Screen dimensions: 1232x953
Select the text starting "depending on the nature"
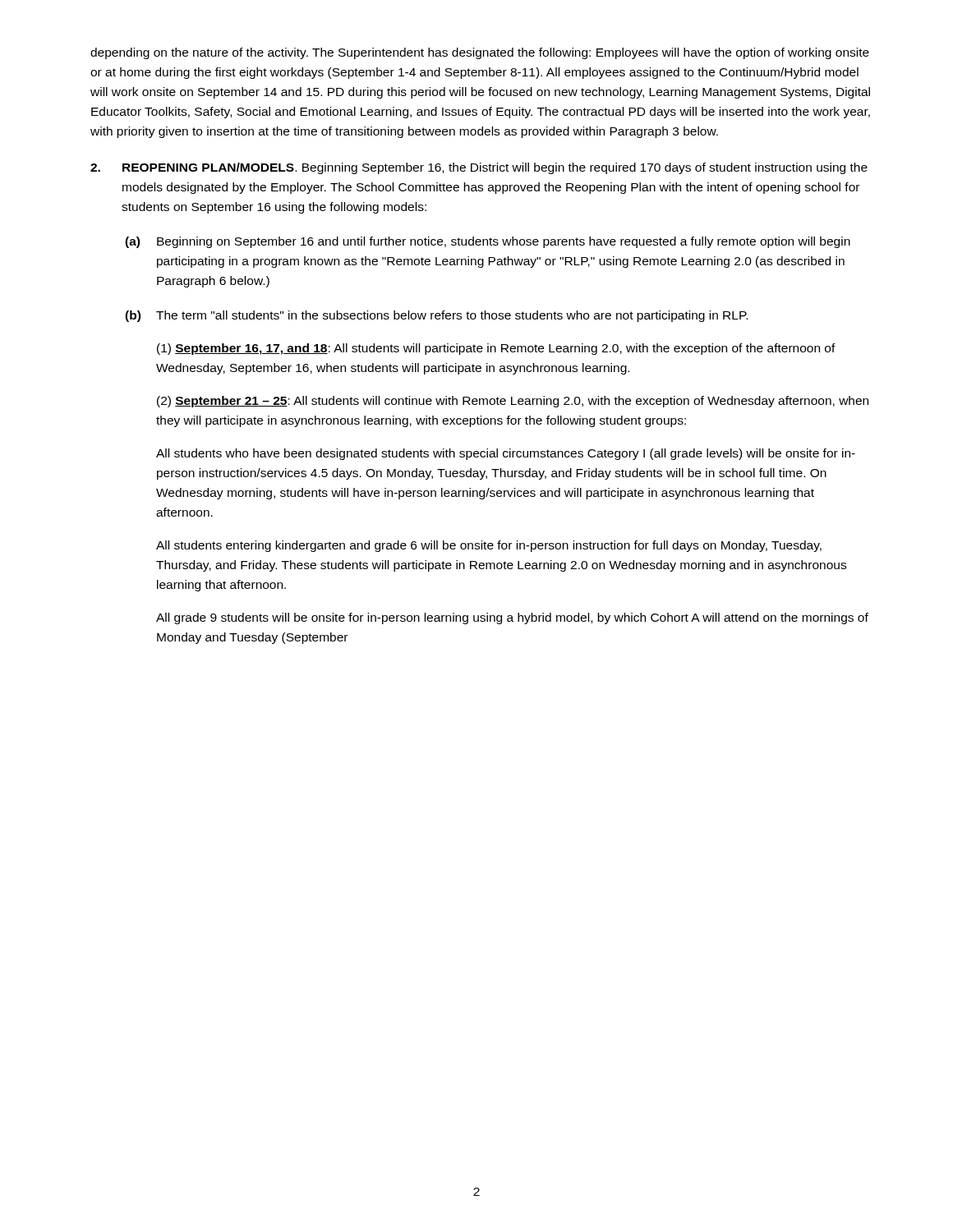click(483, 92)
